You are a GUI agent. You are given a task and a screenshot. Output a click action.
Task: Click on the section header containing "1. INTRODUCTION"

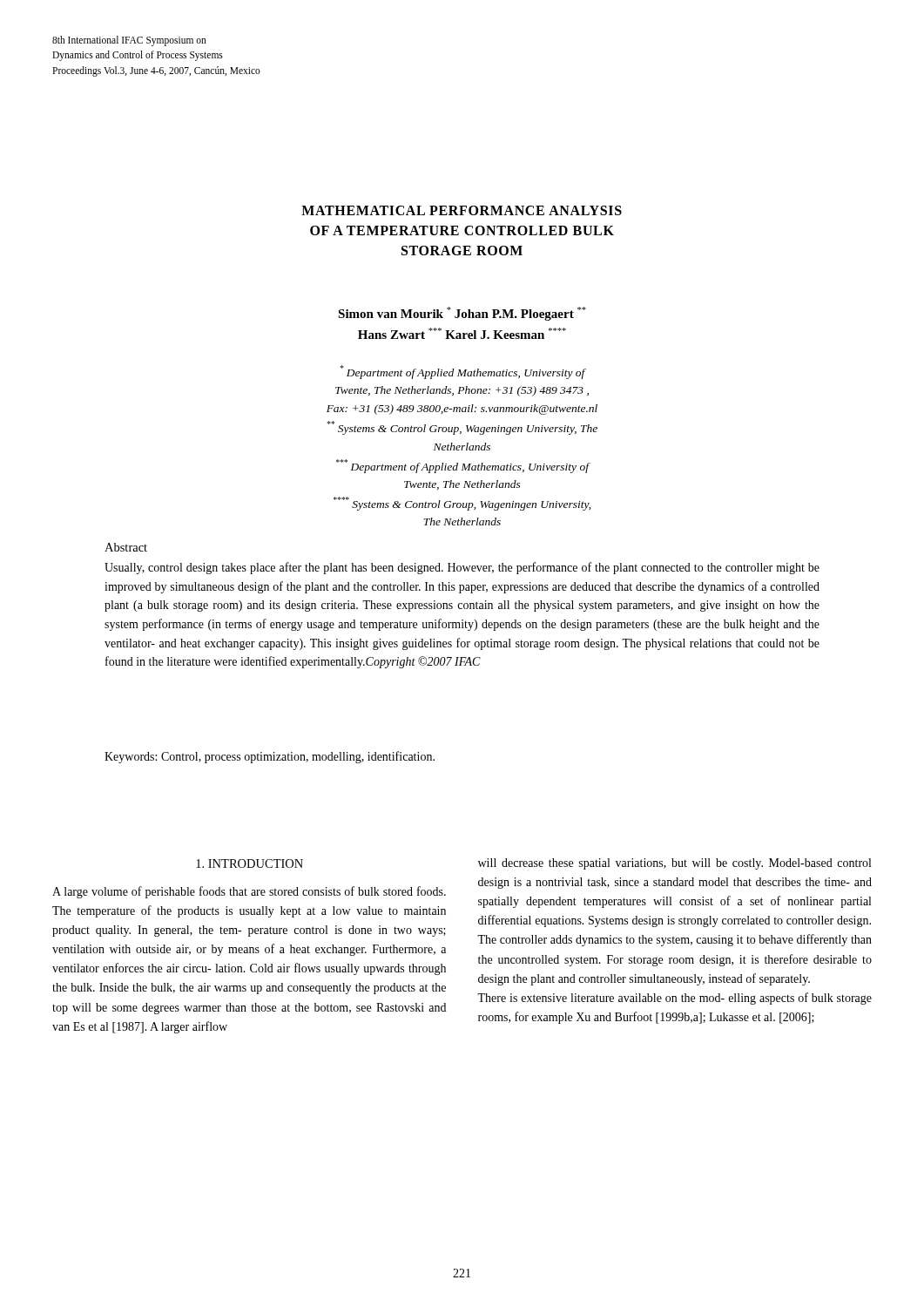click(249, 863)
